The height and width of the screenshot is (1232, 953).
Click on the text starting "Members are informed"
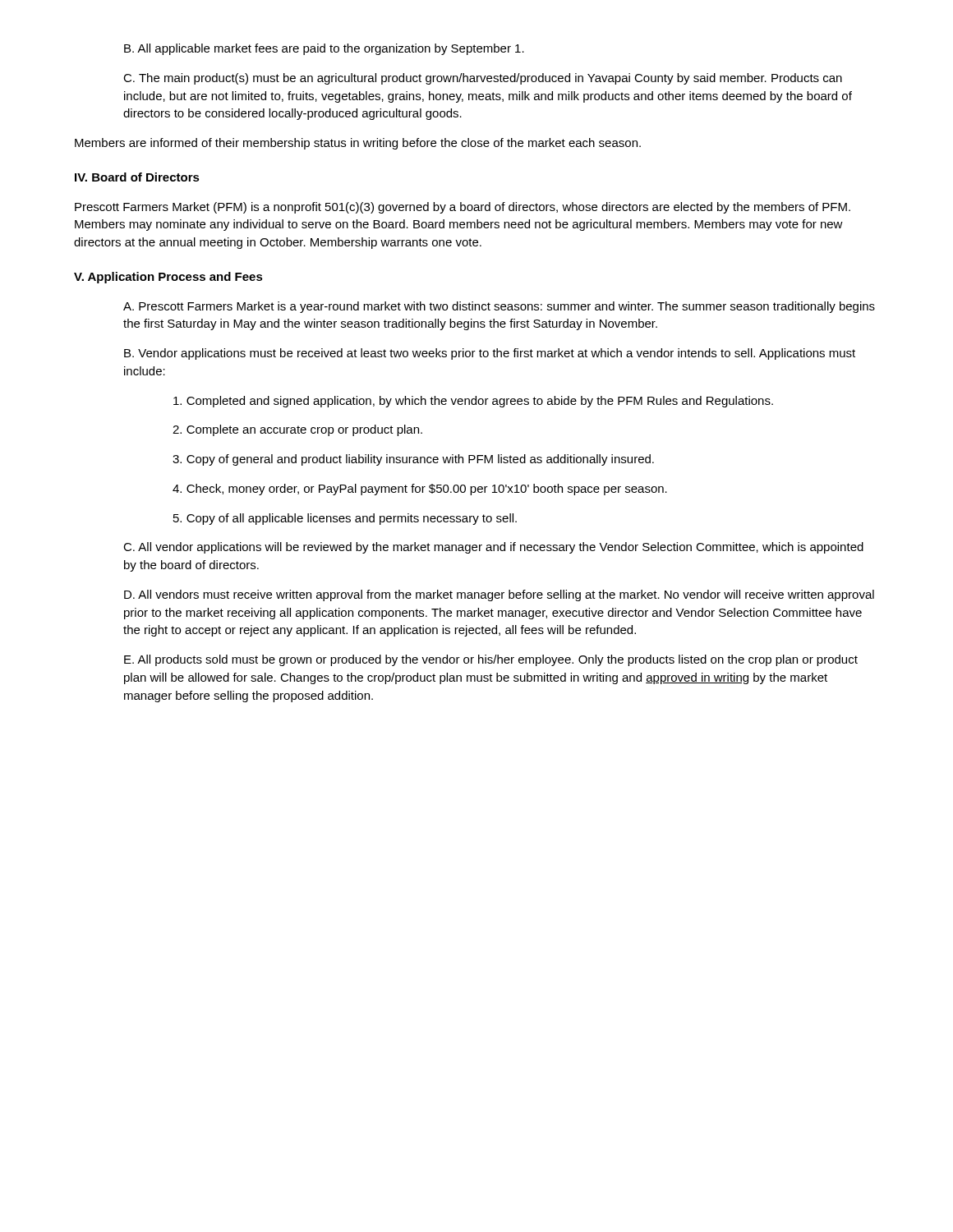coord(358,142)
